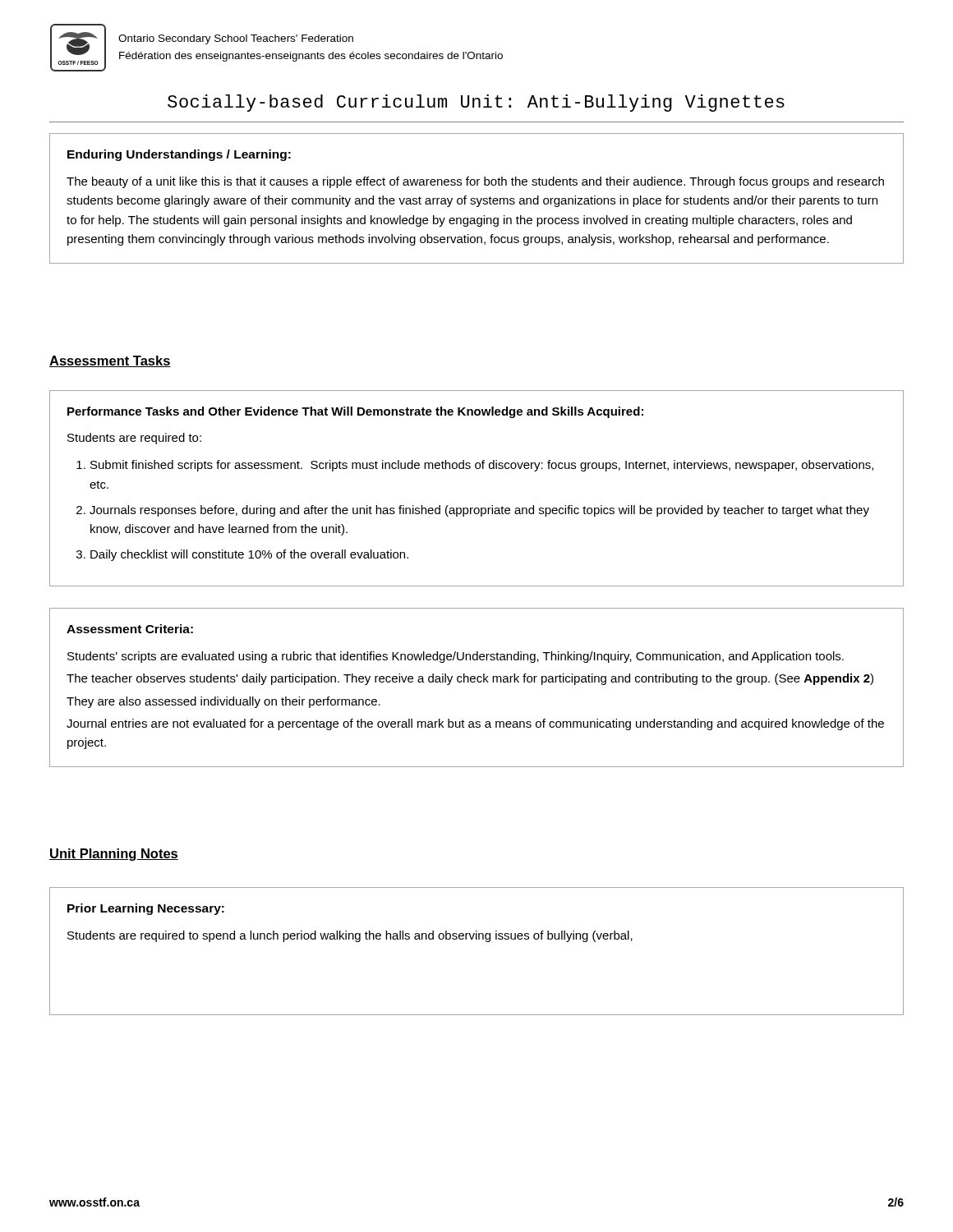Click on the section header with the text "Assessment Criteria:"
Viewport: 953px width, 1232px height.
130,629
